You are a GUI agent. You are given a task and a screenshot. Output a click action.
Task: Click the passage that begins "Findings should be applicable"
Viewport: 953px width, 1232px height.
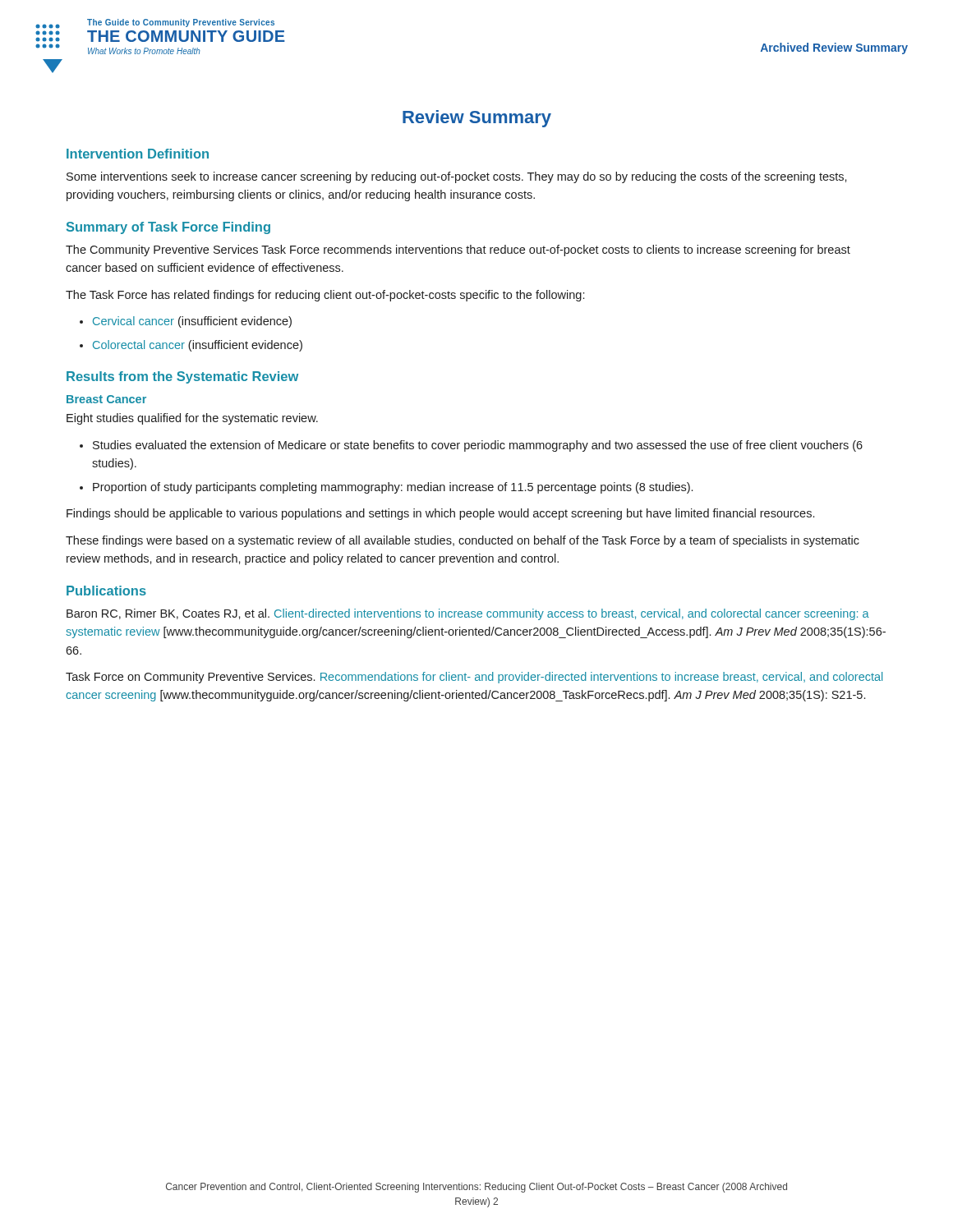click(441, 513)
